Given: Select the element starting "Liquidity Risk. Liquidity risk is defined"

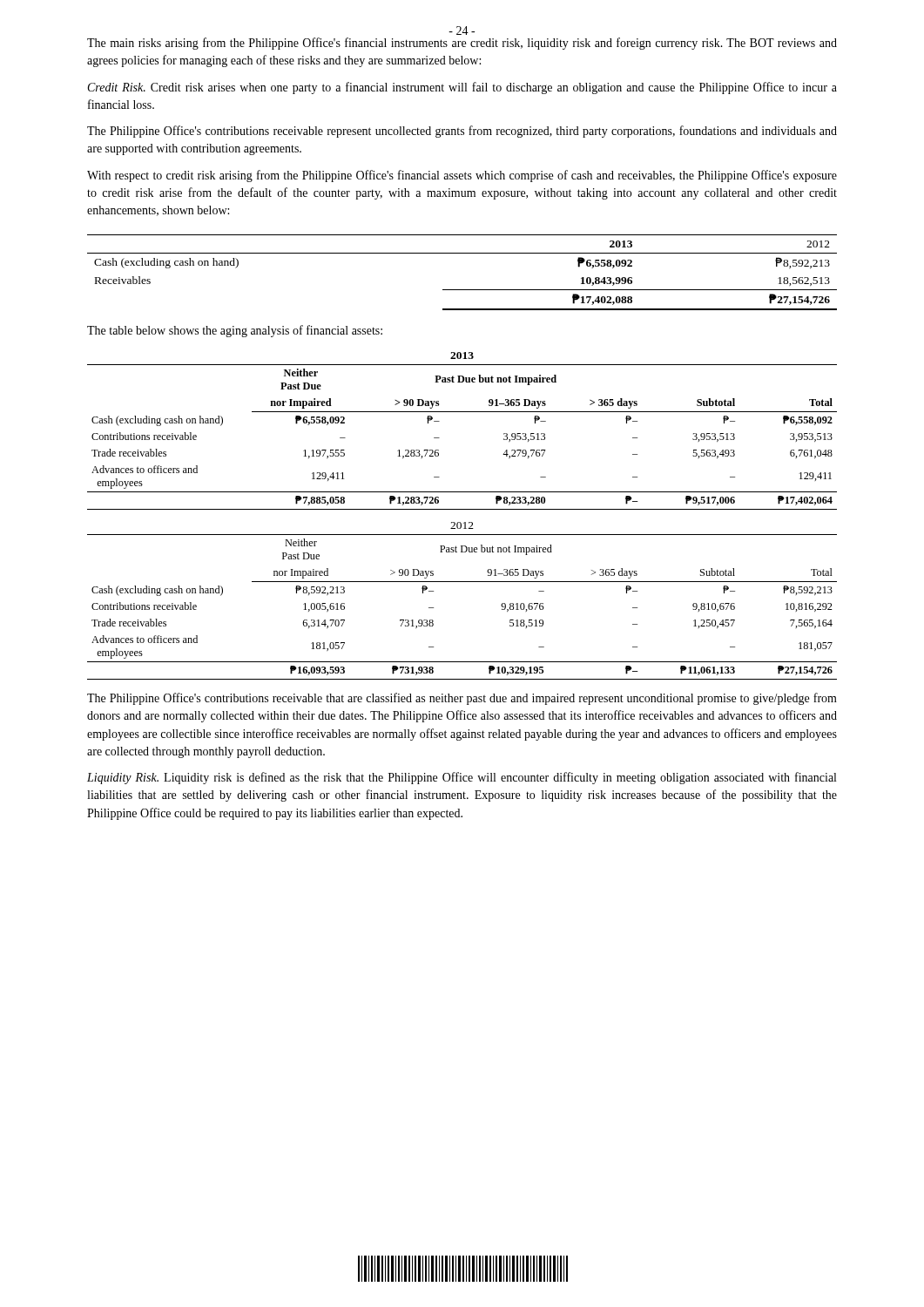Looking at the screenshot, I should (462, 796).
